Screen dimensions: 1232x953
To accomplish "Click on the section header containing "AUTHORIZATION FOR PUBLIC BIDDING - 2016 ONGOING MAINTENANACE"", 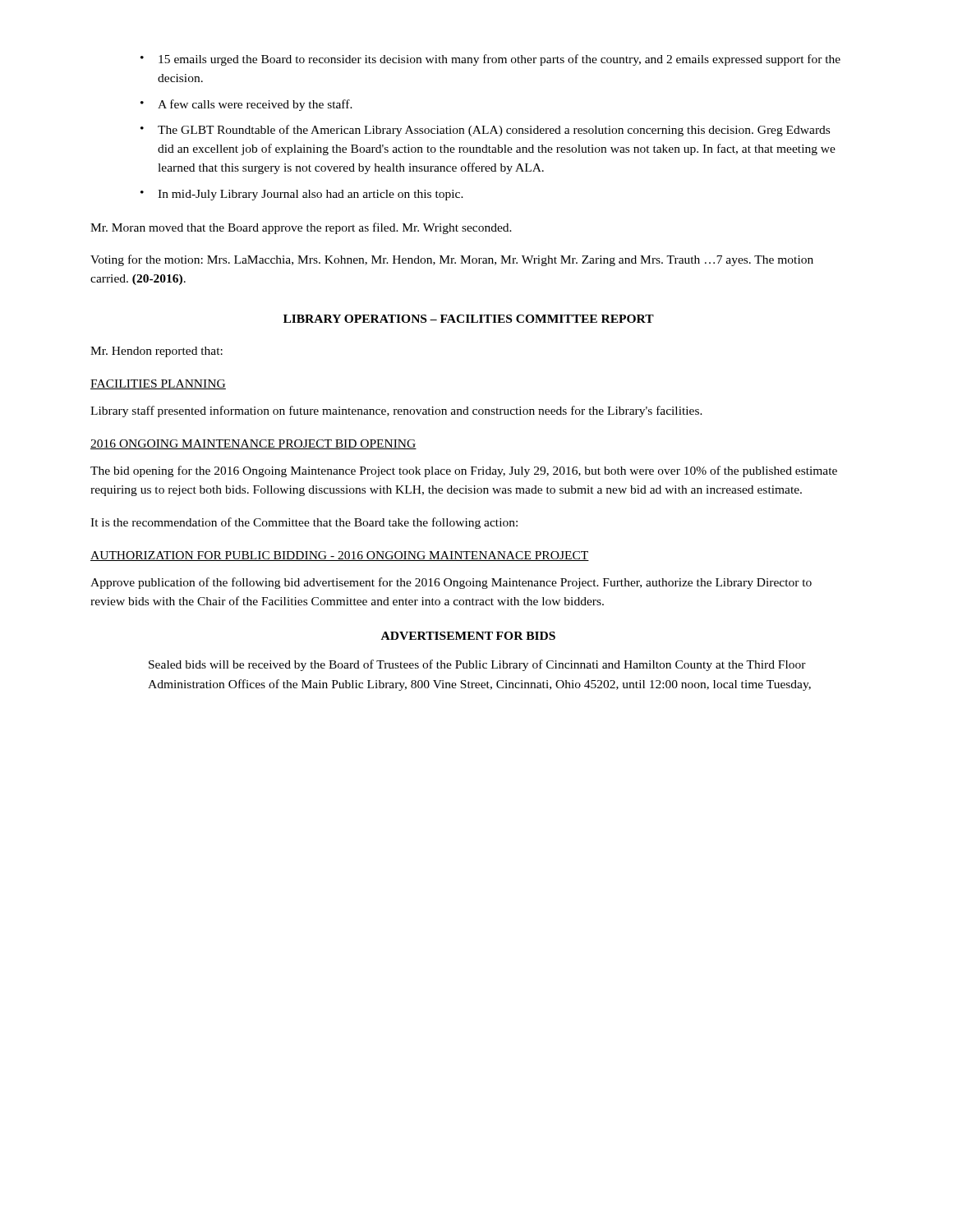I will 339,555.
